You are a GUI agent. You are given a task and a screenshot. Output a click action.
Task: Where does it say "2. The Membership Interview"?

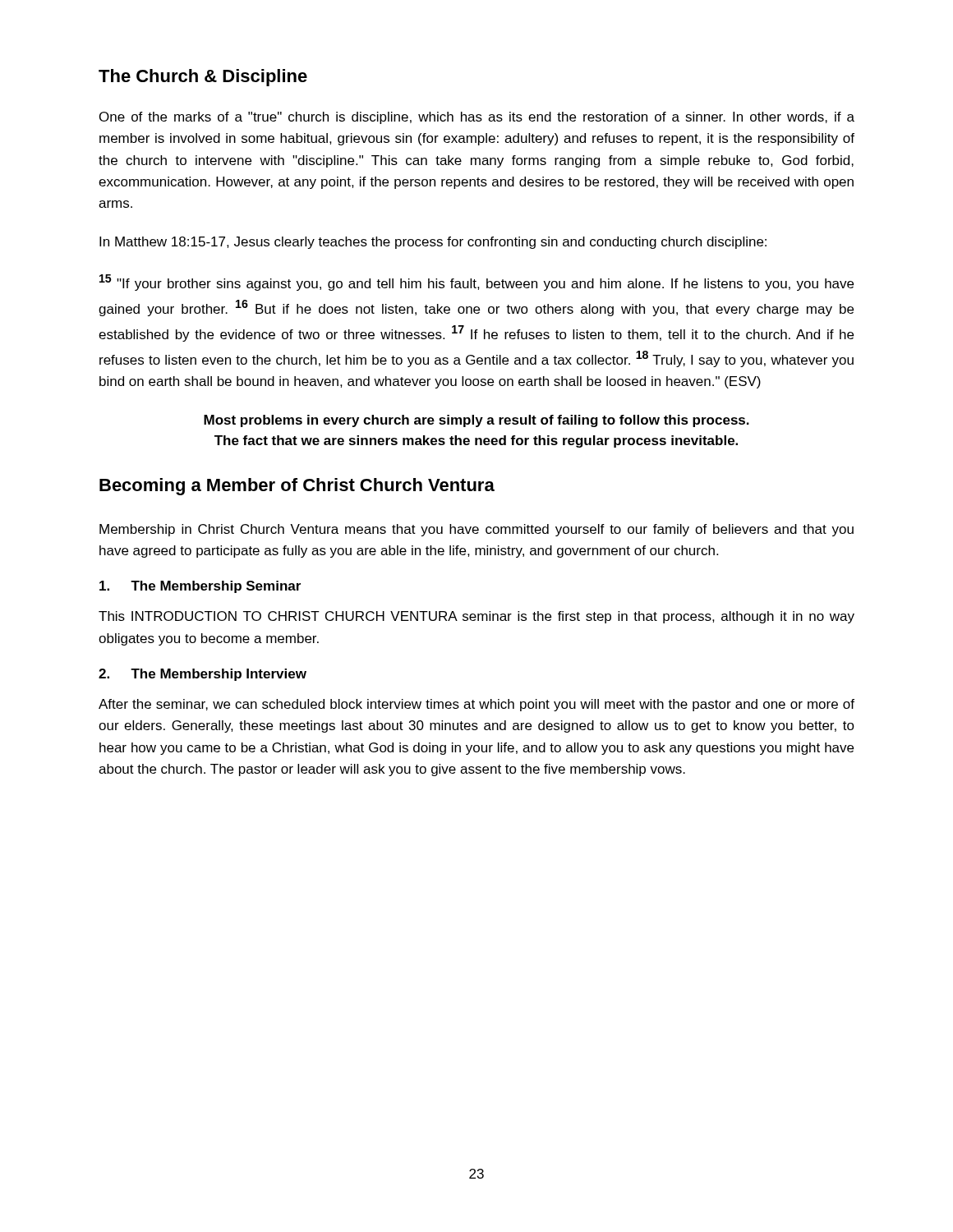click(202, 674)
